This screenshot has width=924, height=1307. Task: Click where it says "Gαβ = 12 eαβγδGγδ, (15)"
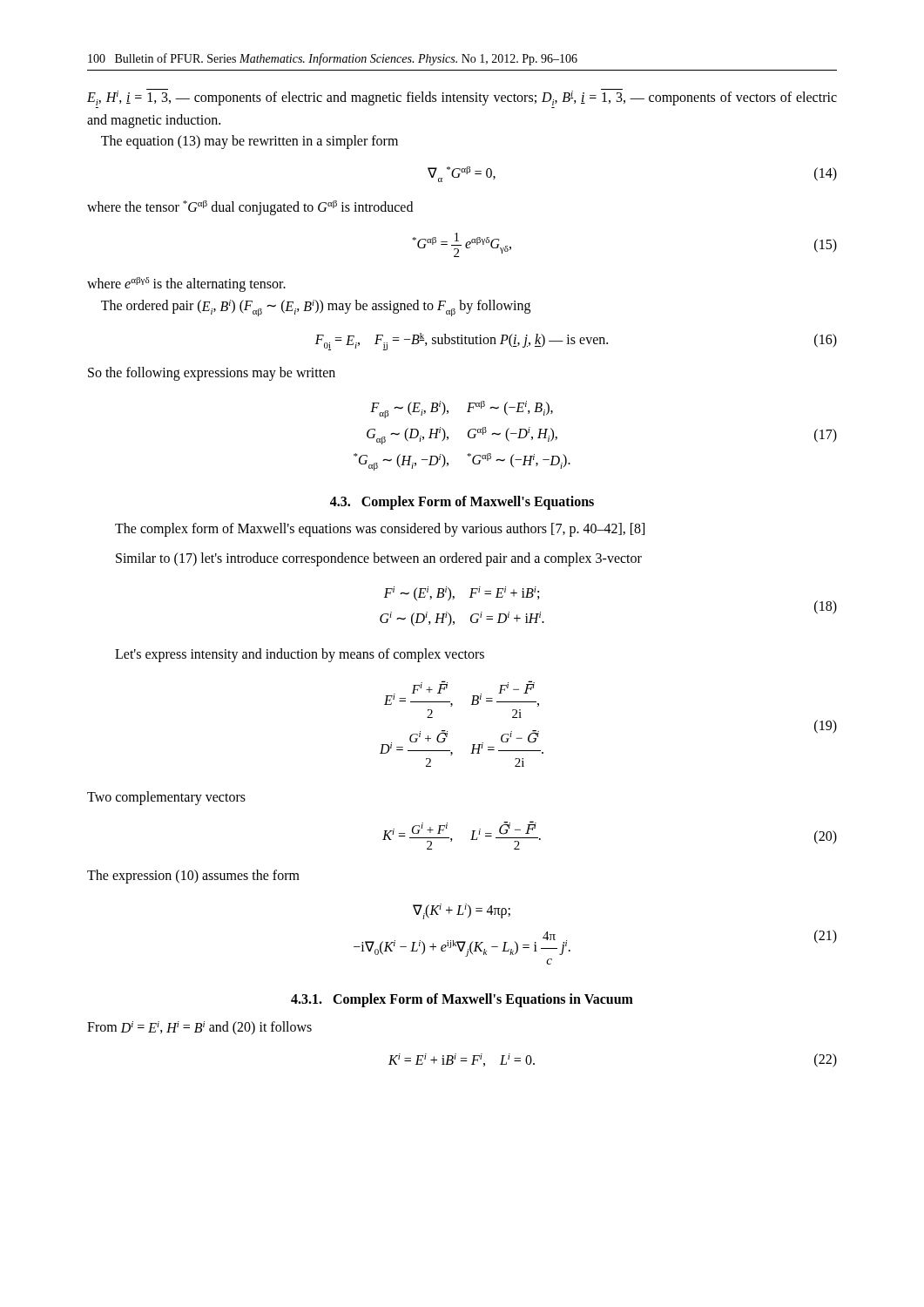(x=456, y=245)
